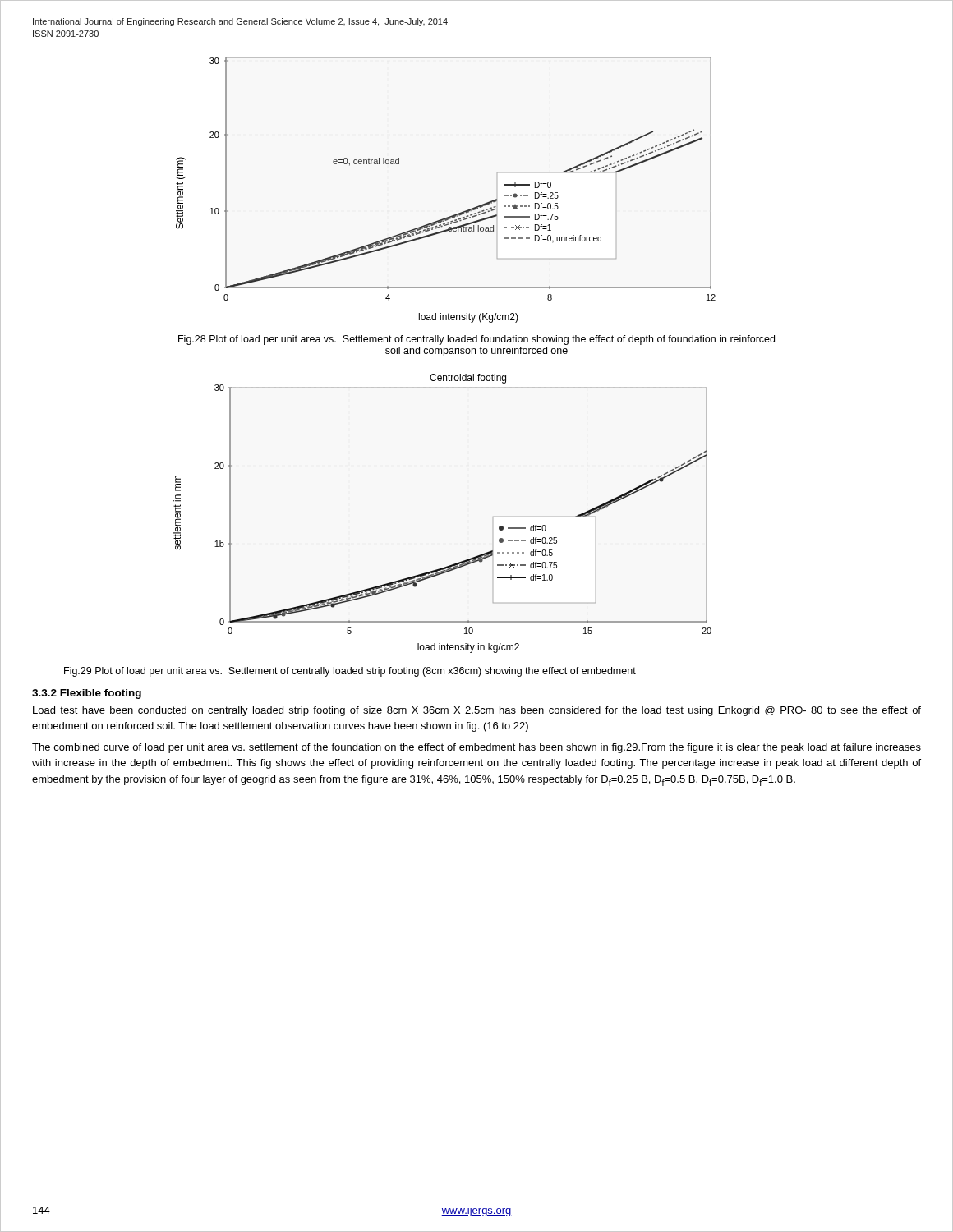Screen dimensions: 1232x953
Task: Point to the block starting "Load test have been"
Action: click(476, 718)
